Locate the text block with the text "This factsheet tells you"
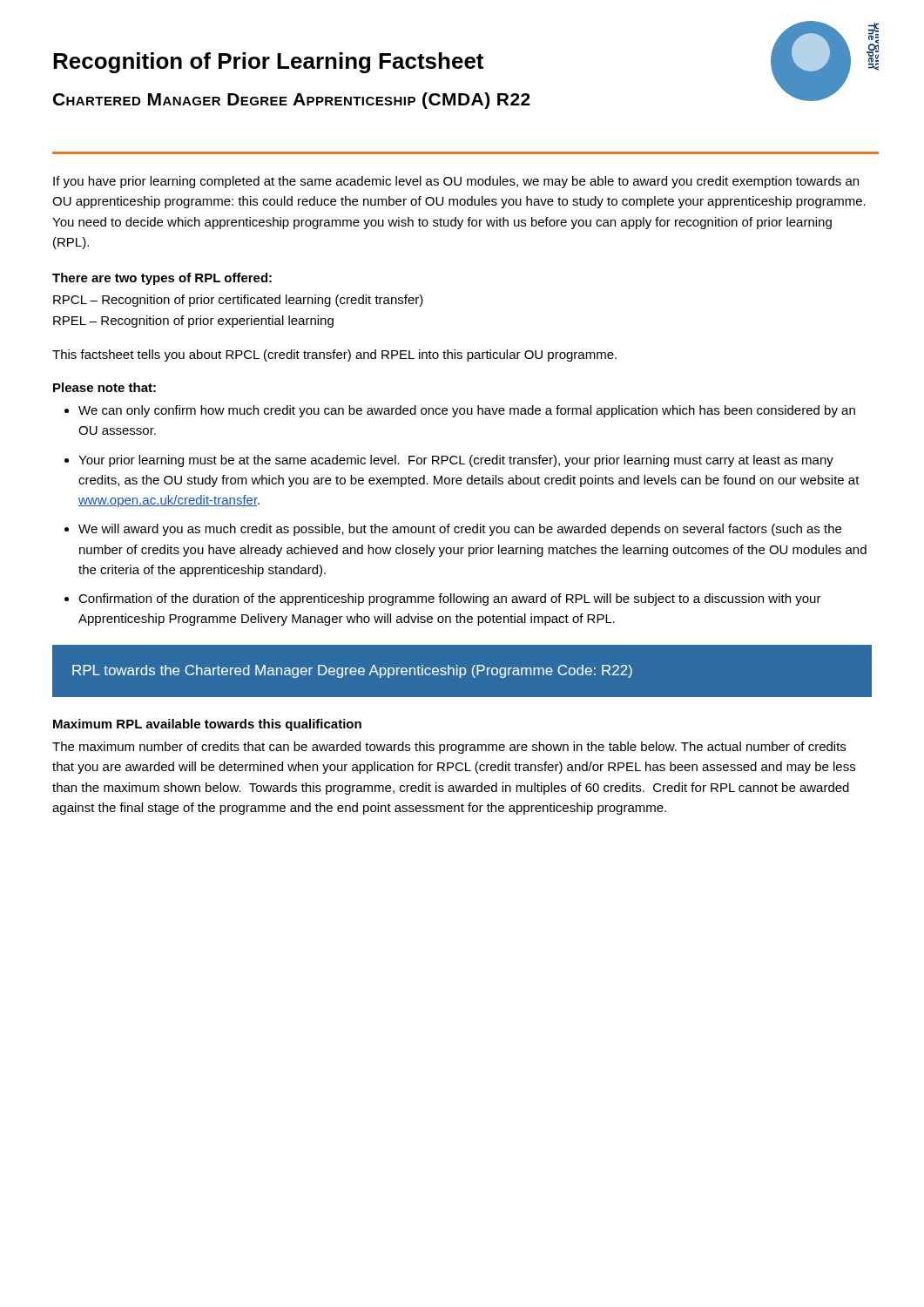924x1307 pixels. pos(335,354)
